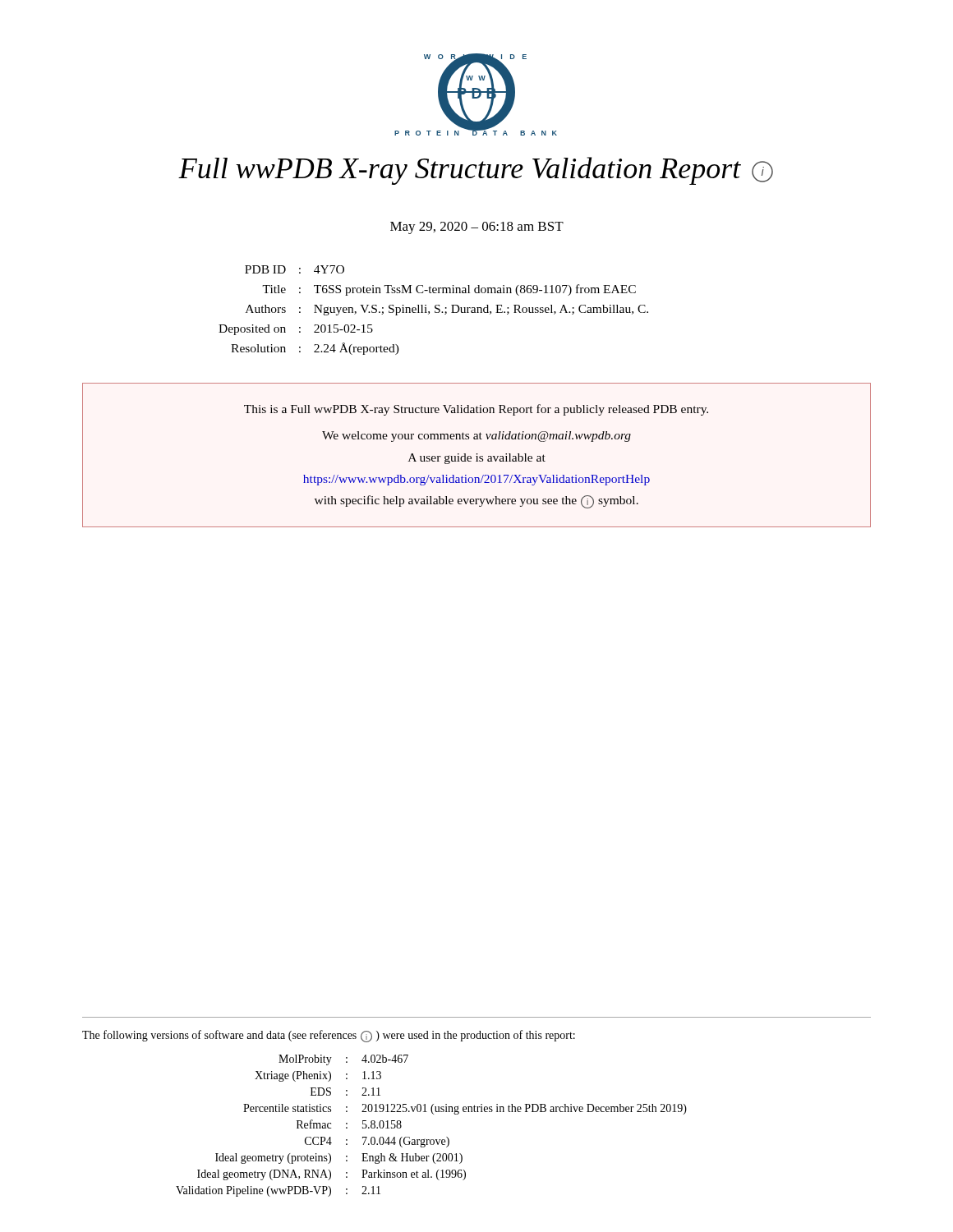This screenshot has width=953, height=1232.
Task: Locate the block of text that opens with "This is a Full wwPDB X-ray Structure Validation"
Action: (x=476, y=455)
